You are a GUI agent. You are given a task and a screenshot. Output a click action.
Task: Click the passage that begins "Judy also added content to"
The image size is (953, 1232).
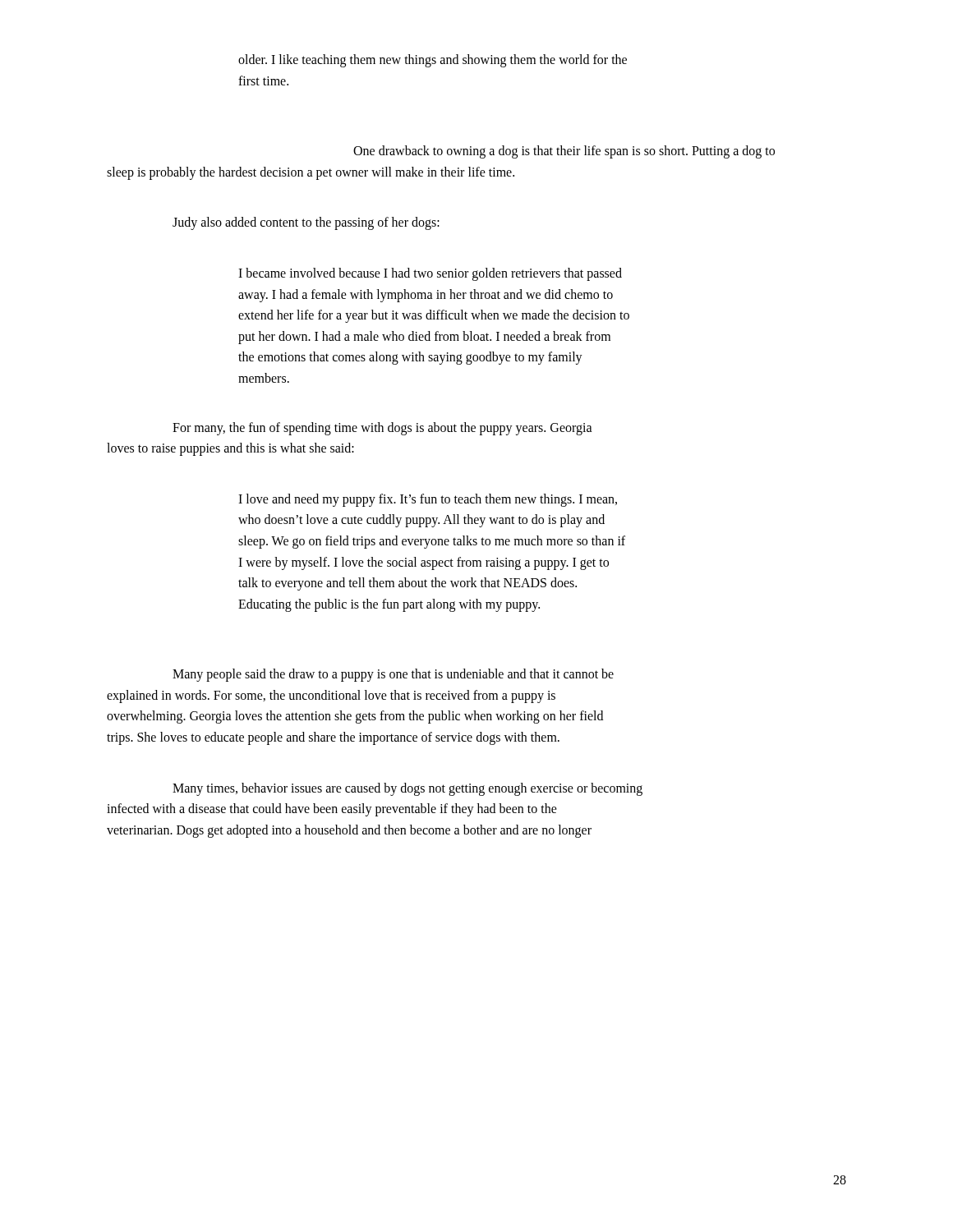[306, 222]
